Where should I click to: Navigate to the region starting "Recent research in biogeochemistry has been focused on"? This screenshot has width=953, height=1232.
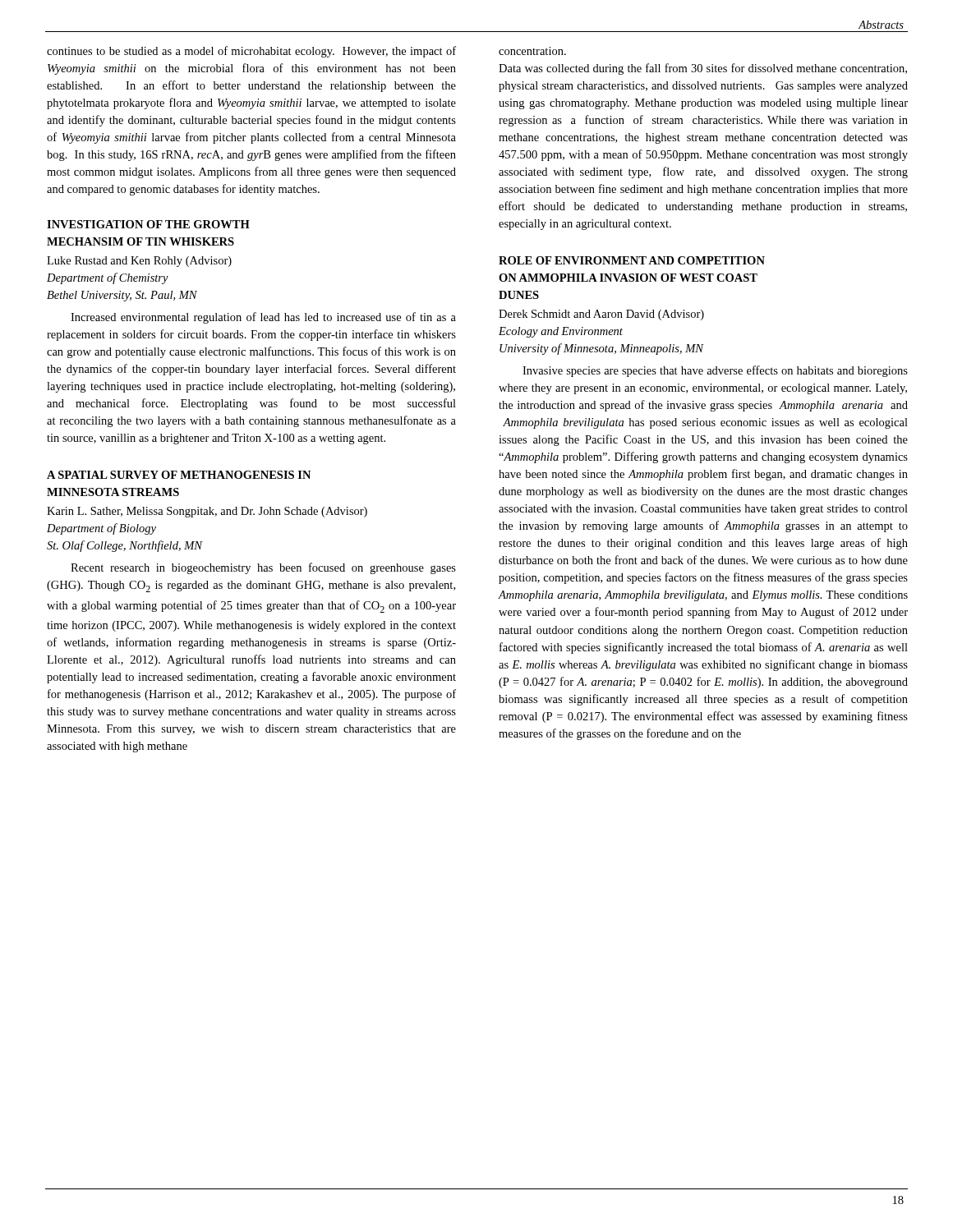pos(251,657)
